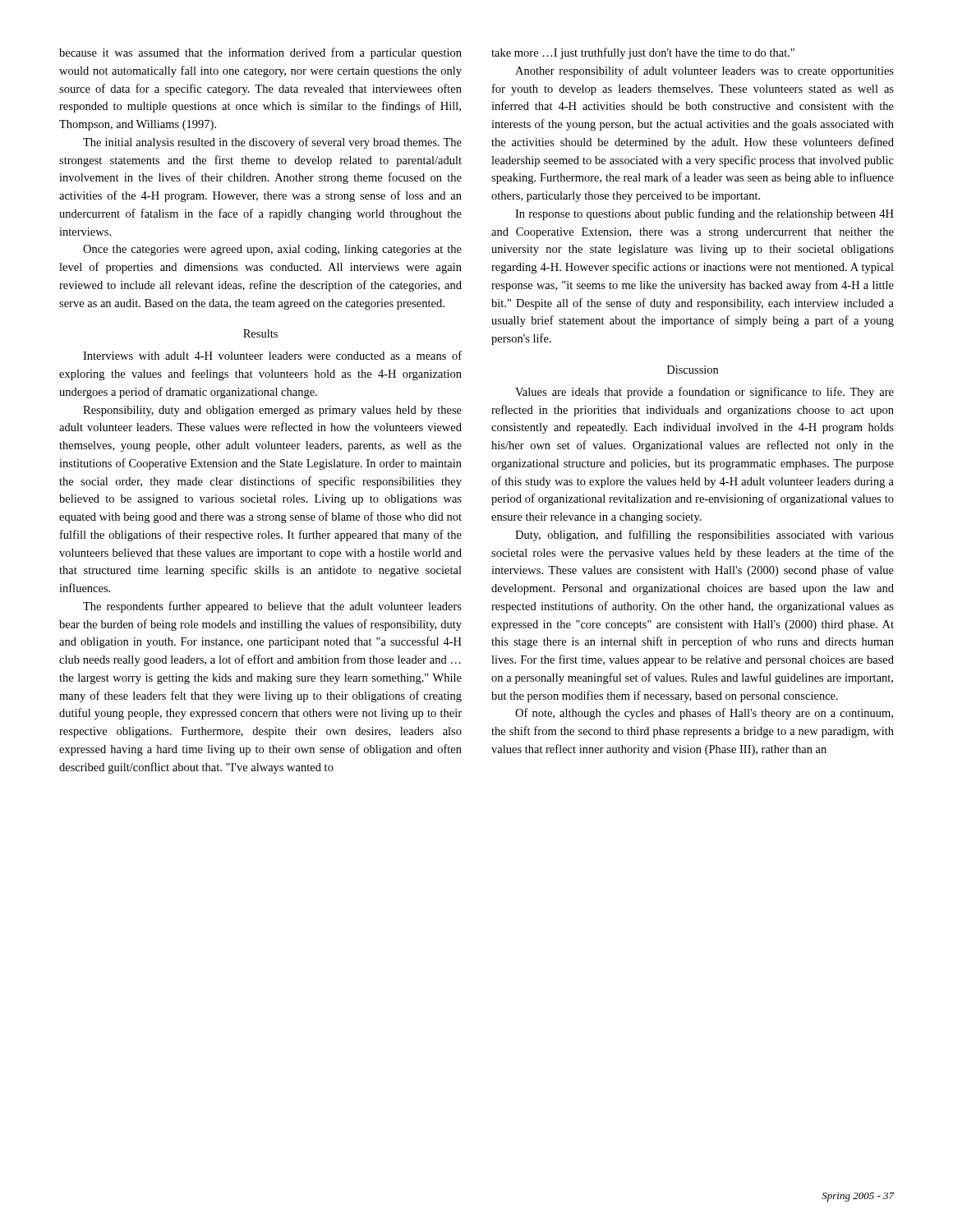Locate the text block with the text "take more …I just truthfully just"
Viewport: 953px width, 1232px height.
[693, 53]
